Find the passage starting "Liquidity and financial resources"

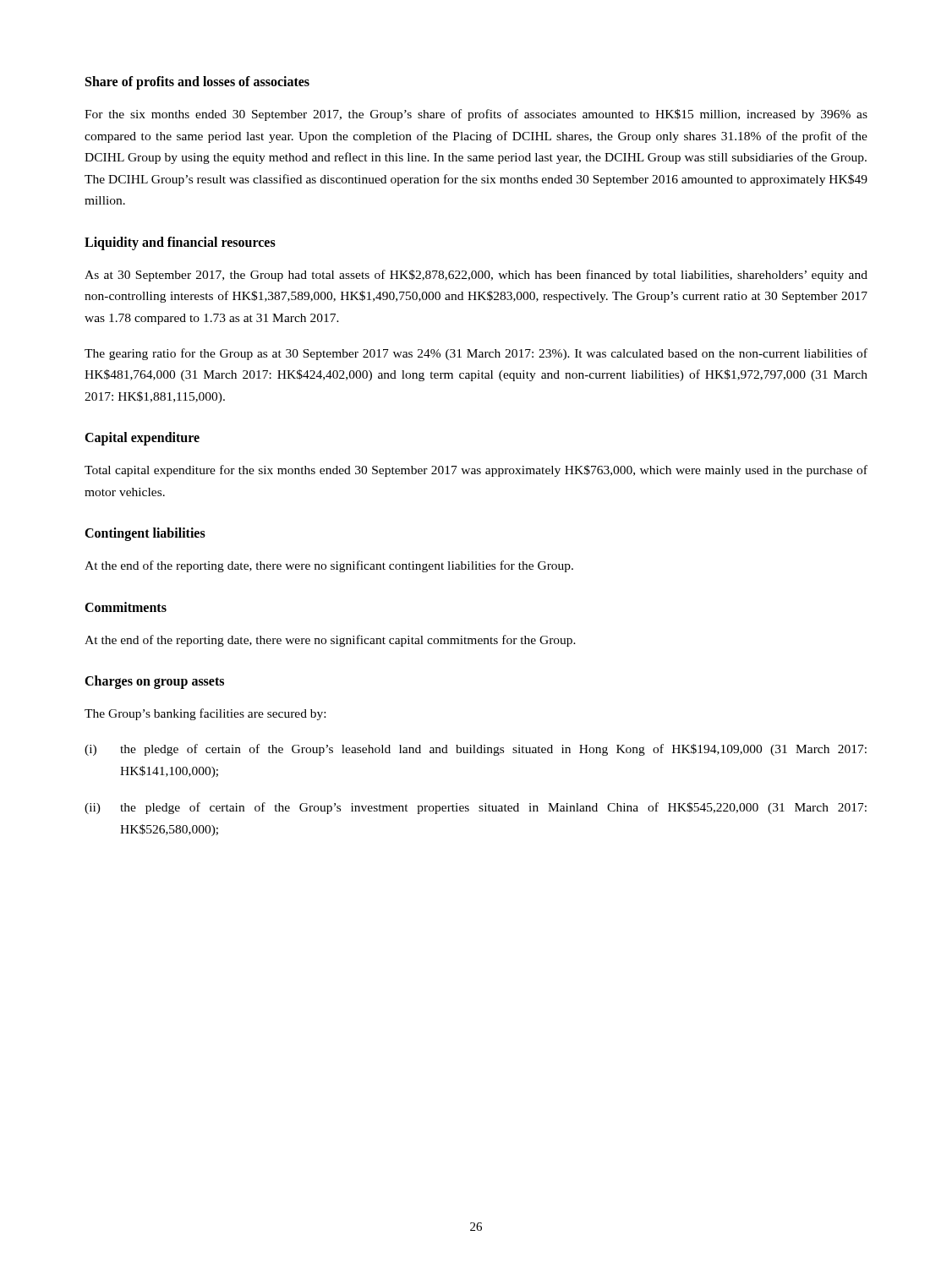[180, 242]
